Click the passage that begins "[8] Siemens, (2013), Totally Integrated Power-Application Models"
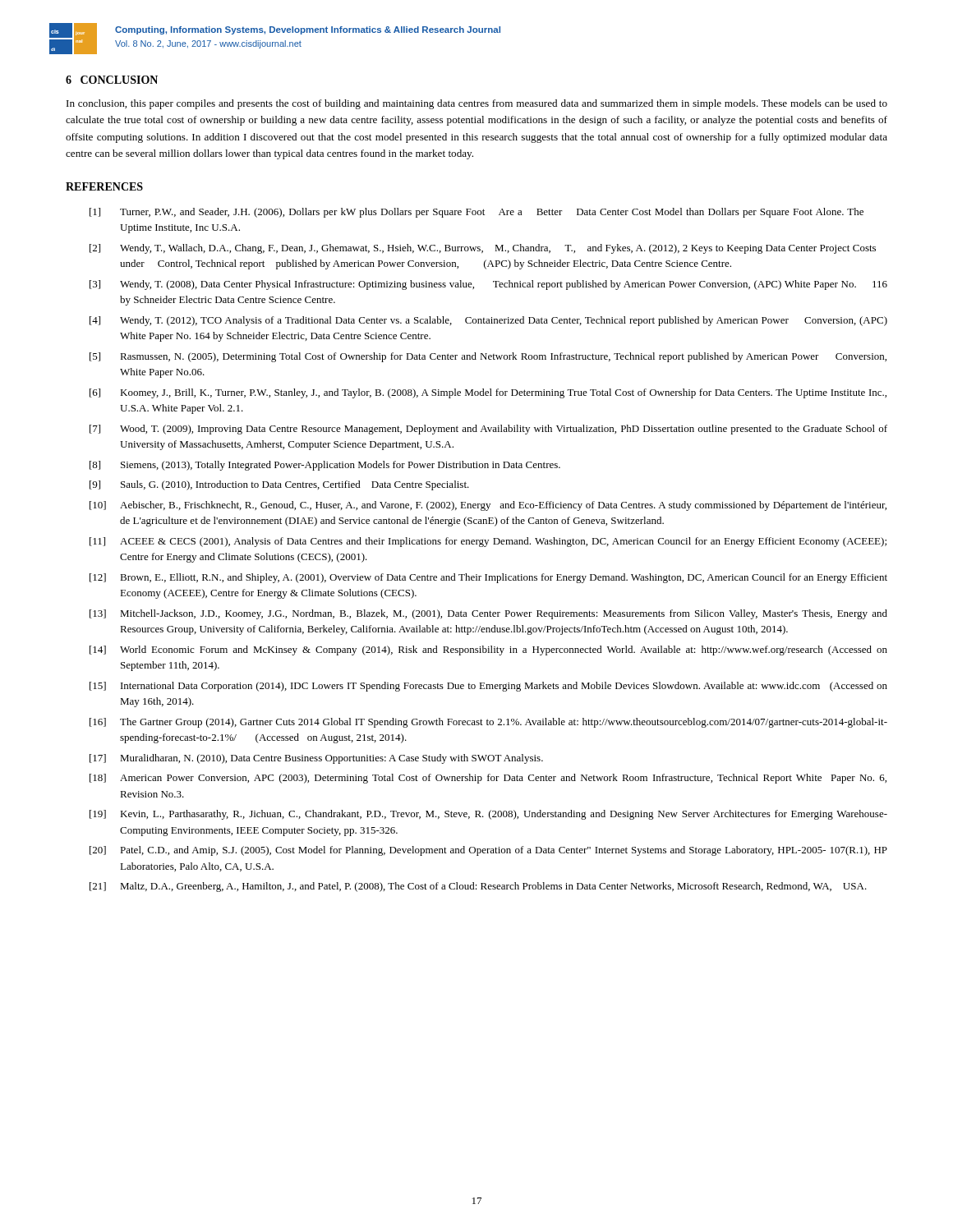The width and height of the screenshot is (953, 1232). click(476, 464)
